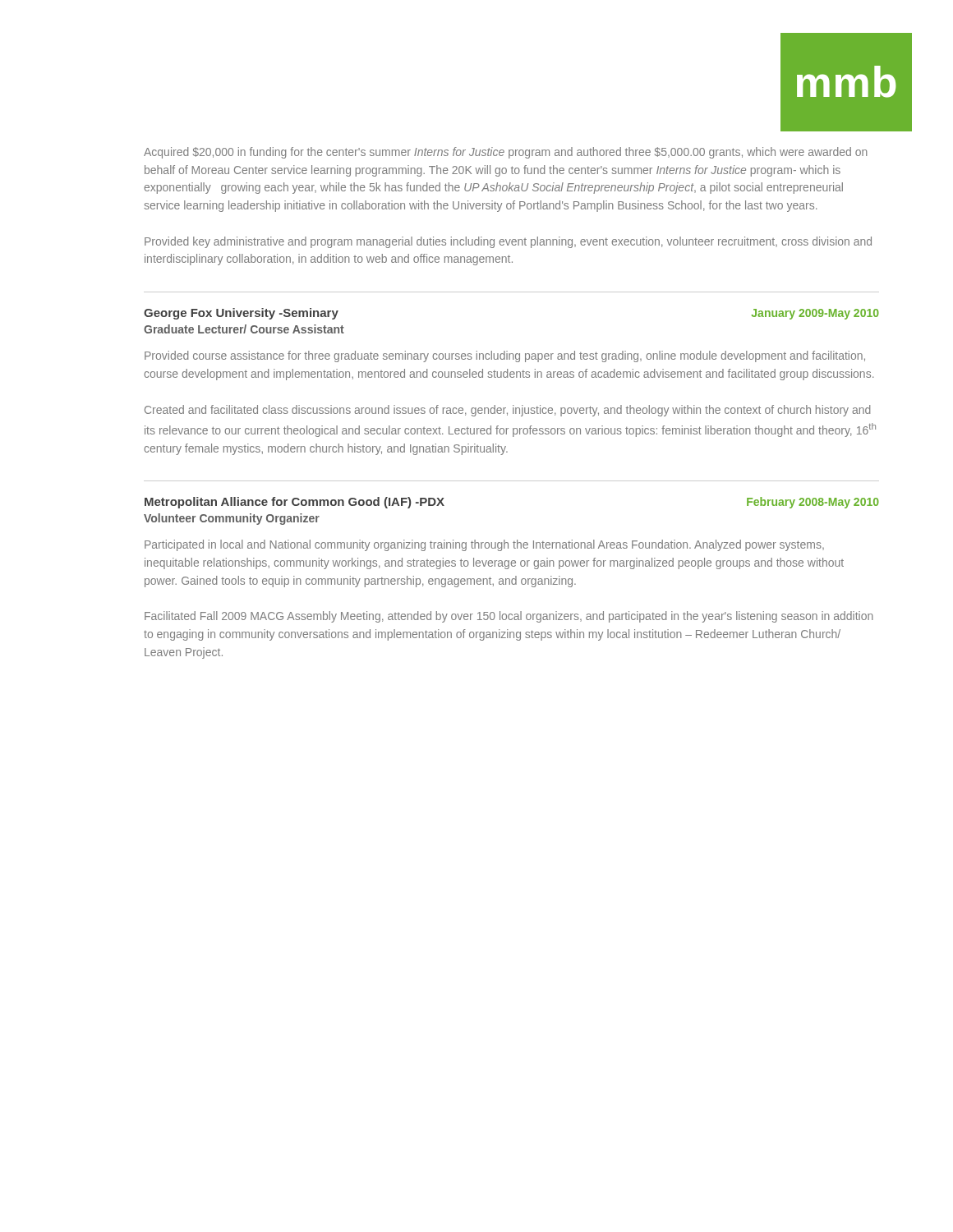
Task: Locate the text block that says "Provided course assistance for three graduate seminary courses"
Action: pyautogui.click(x=509, y=365)
